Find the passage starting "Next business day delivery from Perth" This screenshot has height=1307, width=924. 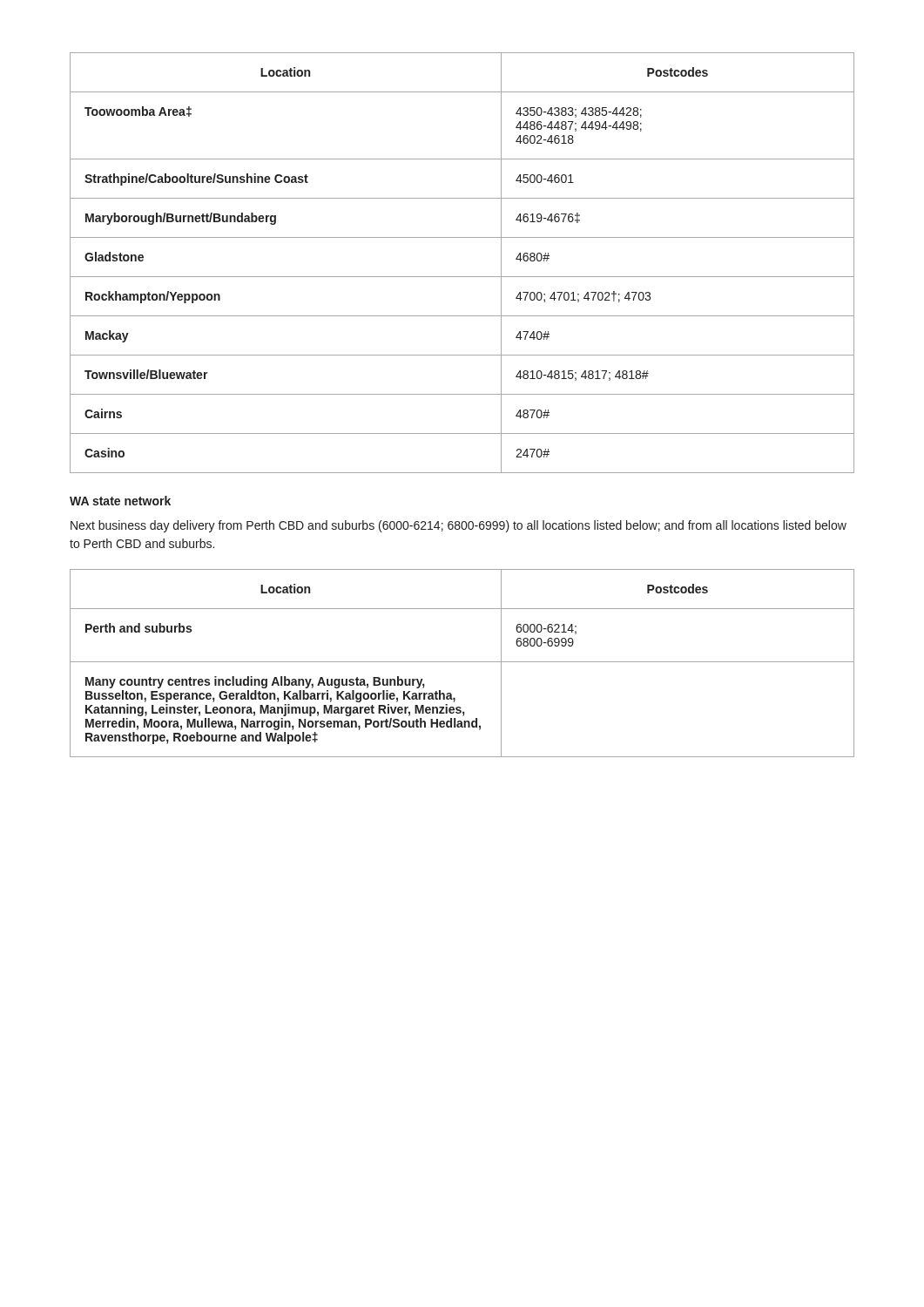pos(458,535)
